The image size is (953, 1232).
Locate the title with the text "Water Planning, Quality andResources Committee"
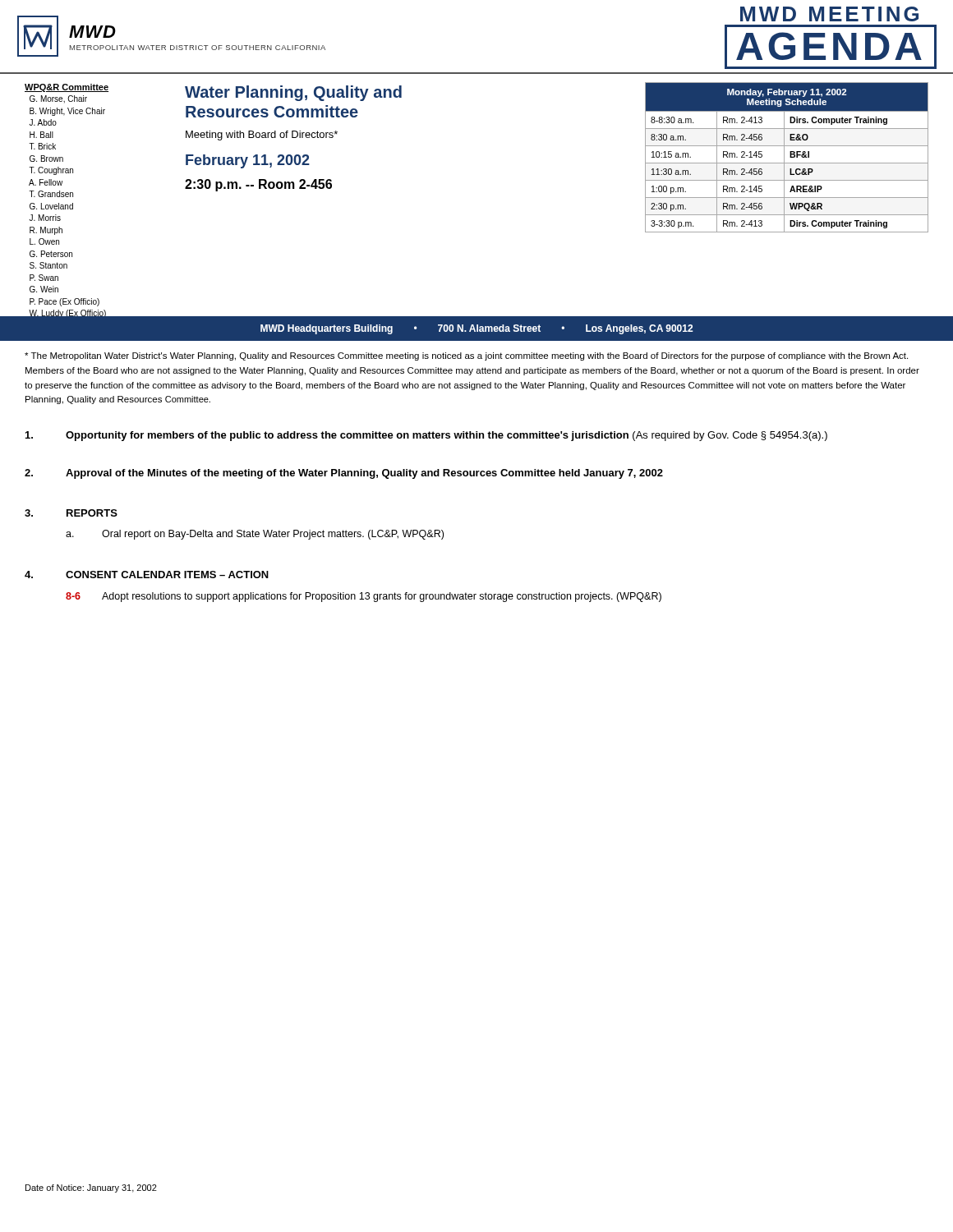pos(294,102)
